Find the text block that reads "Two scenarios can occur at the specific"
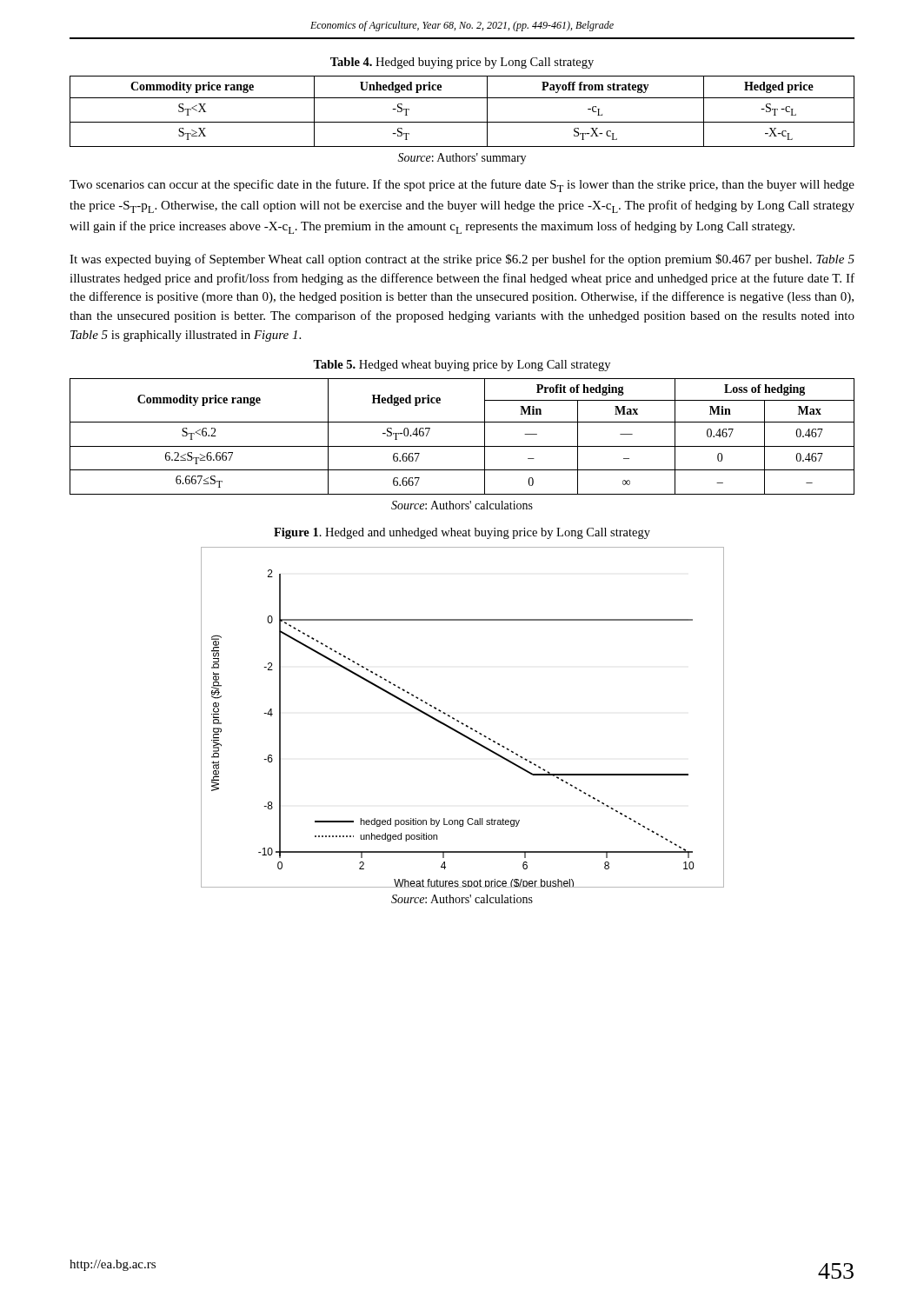 [462, 207]
